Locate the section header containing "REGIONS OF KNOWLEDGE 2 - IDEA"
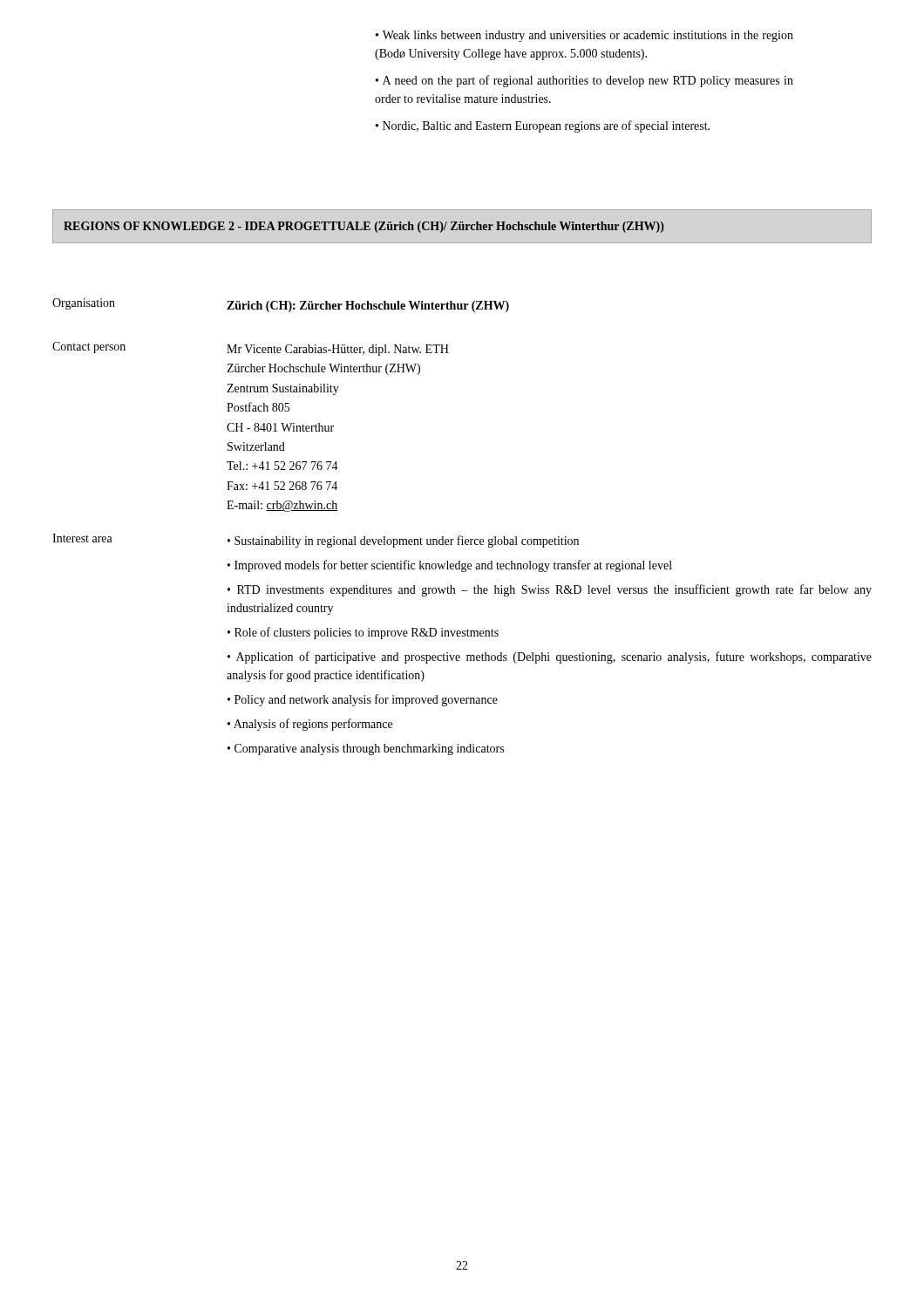 tap(462, 226)
